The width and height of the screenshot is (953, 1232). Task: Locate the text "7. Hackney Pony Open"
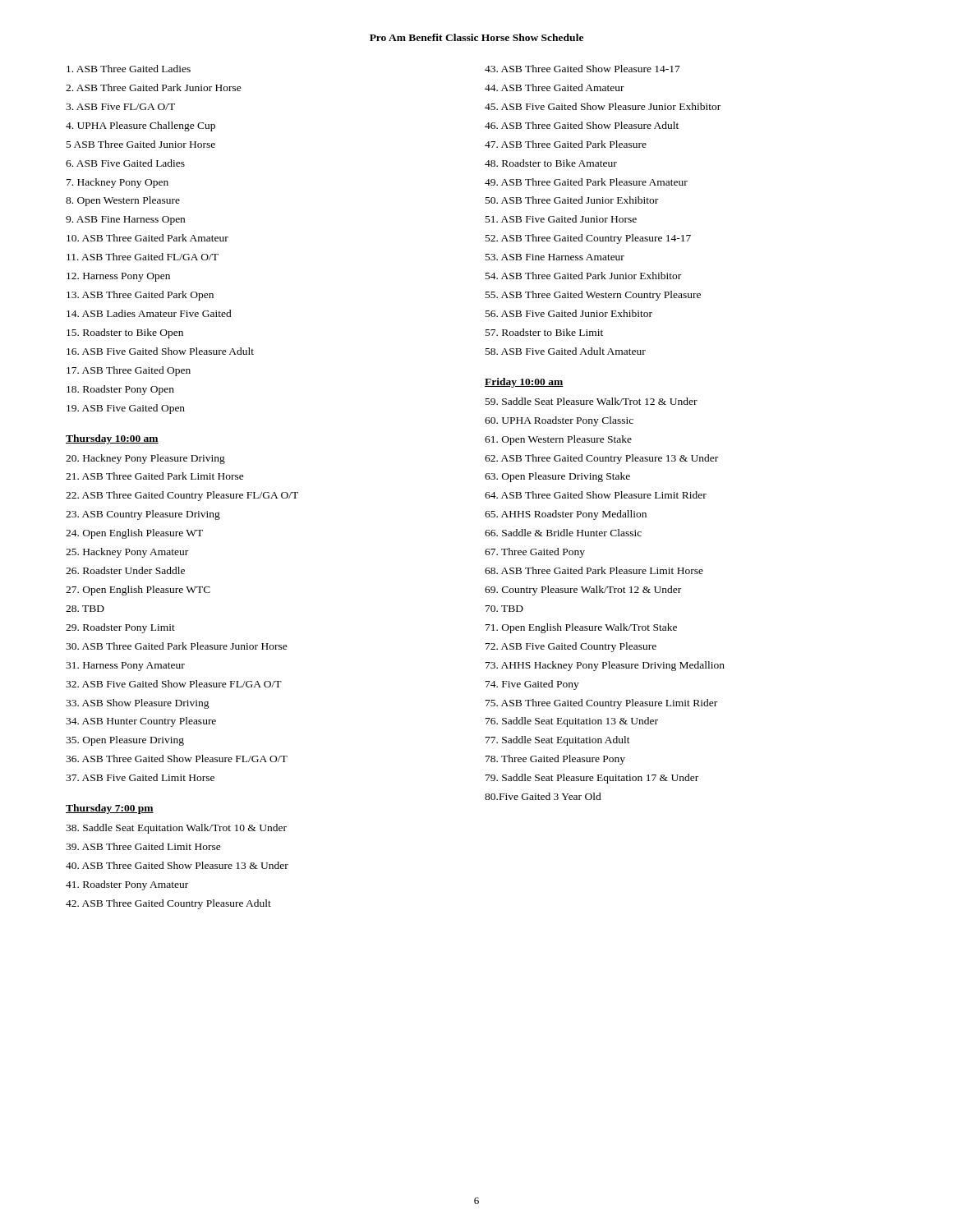coord(117,182)
